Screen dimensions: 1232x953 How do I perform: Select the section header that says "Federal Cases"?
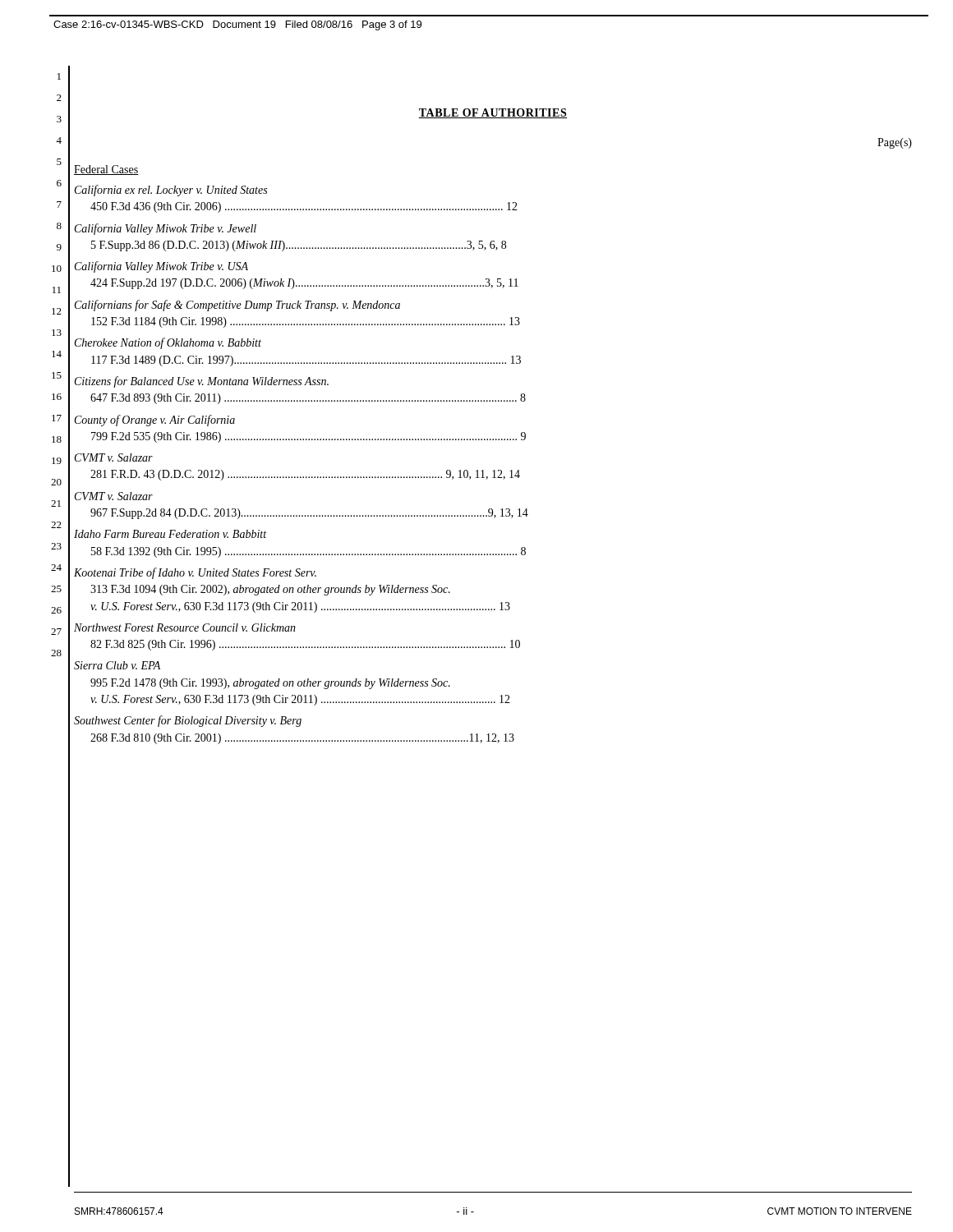coord(106,170)
